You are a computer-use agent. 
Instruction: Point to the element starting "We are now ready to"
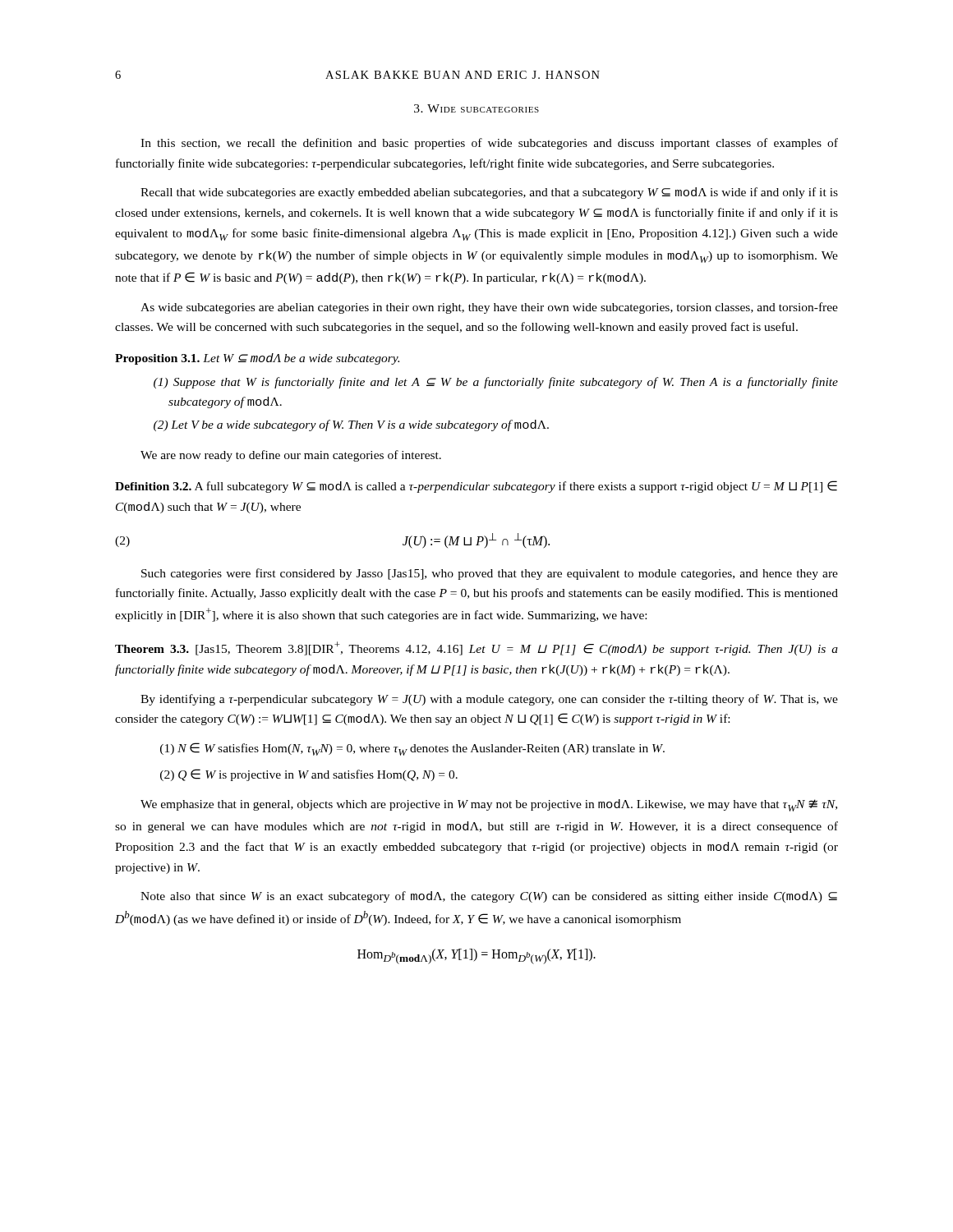pyautogui.click(x=291, y=454)
